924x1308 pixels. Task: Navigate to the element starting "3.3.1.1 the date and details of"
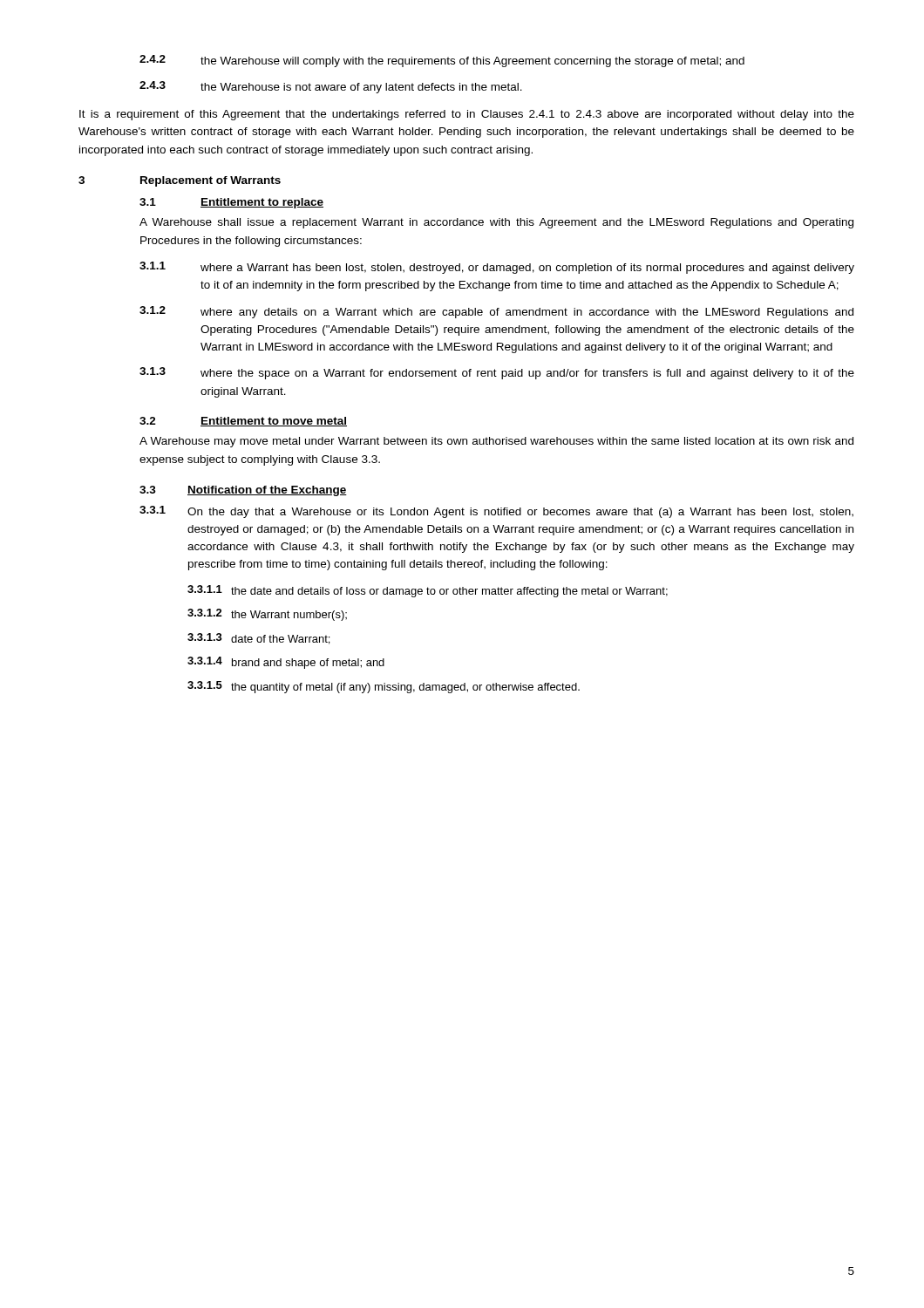coord(521,591)
